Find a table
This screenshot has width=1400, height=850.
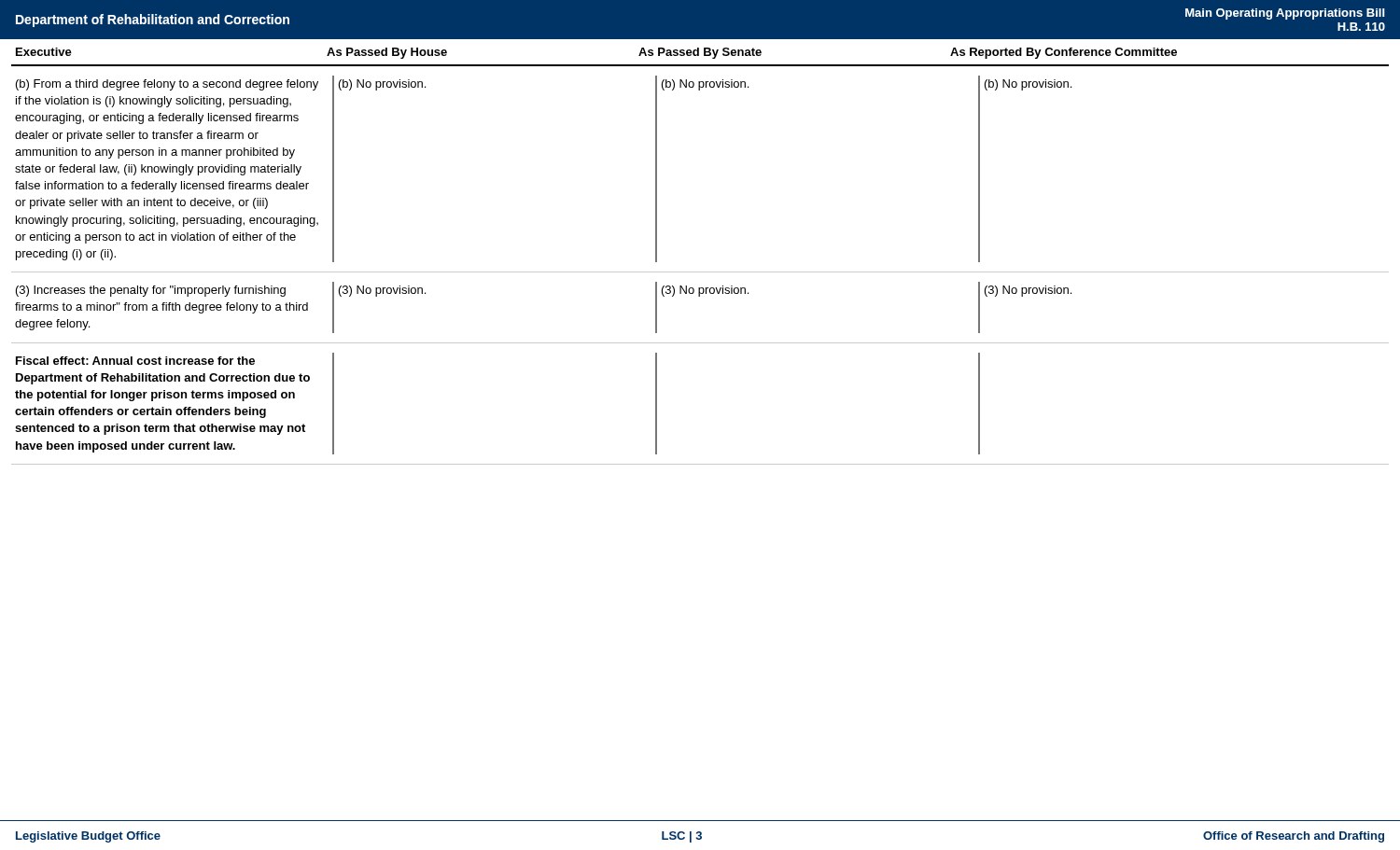pyautogui.click(x=700, y=265)
